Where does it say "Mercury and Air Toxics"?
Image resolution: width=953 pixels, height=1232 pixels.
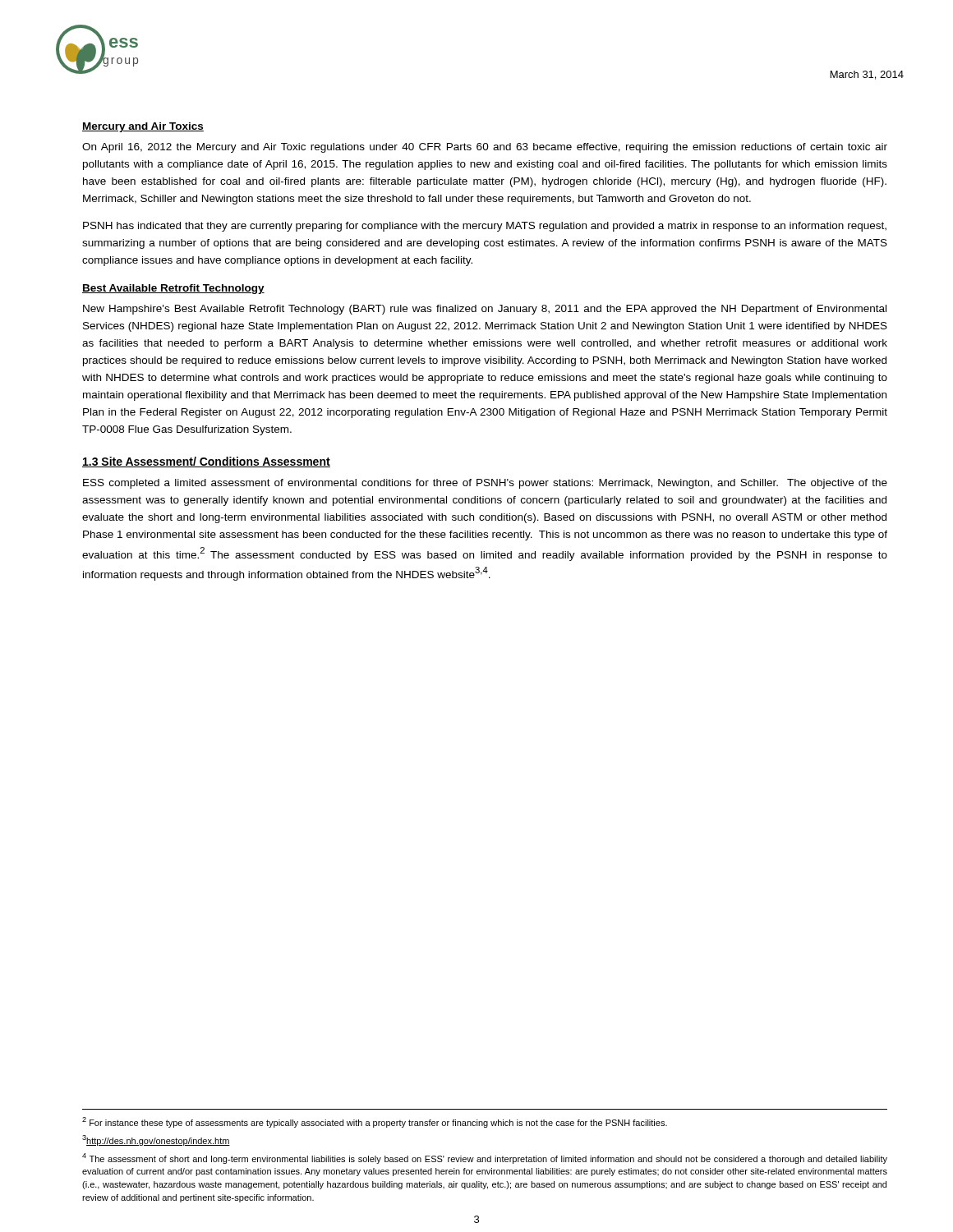(143, 126)
